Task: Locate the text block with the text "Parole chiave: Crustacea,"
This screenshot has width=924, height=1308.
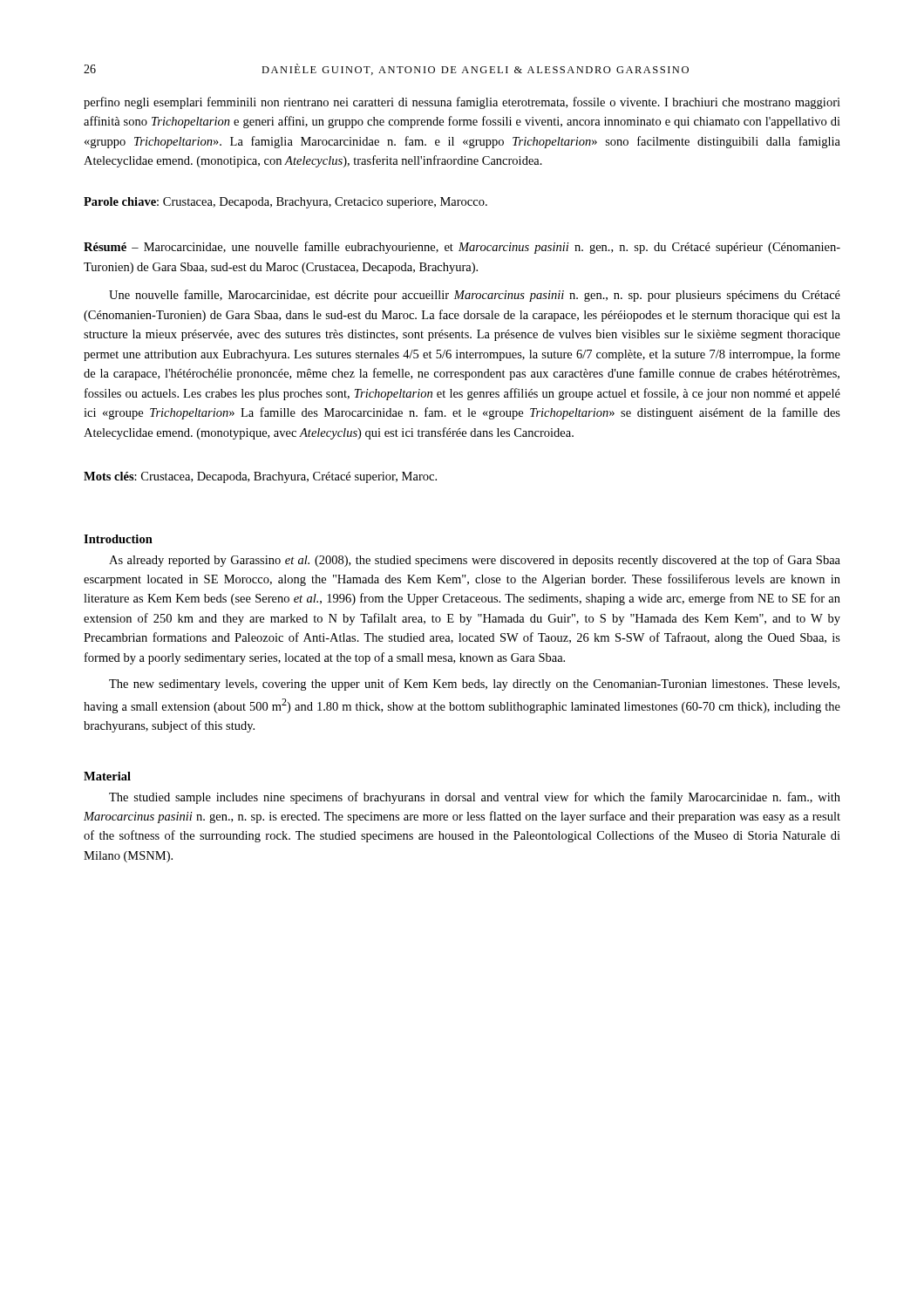Action: click(286, 201)
